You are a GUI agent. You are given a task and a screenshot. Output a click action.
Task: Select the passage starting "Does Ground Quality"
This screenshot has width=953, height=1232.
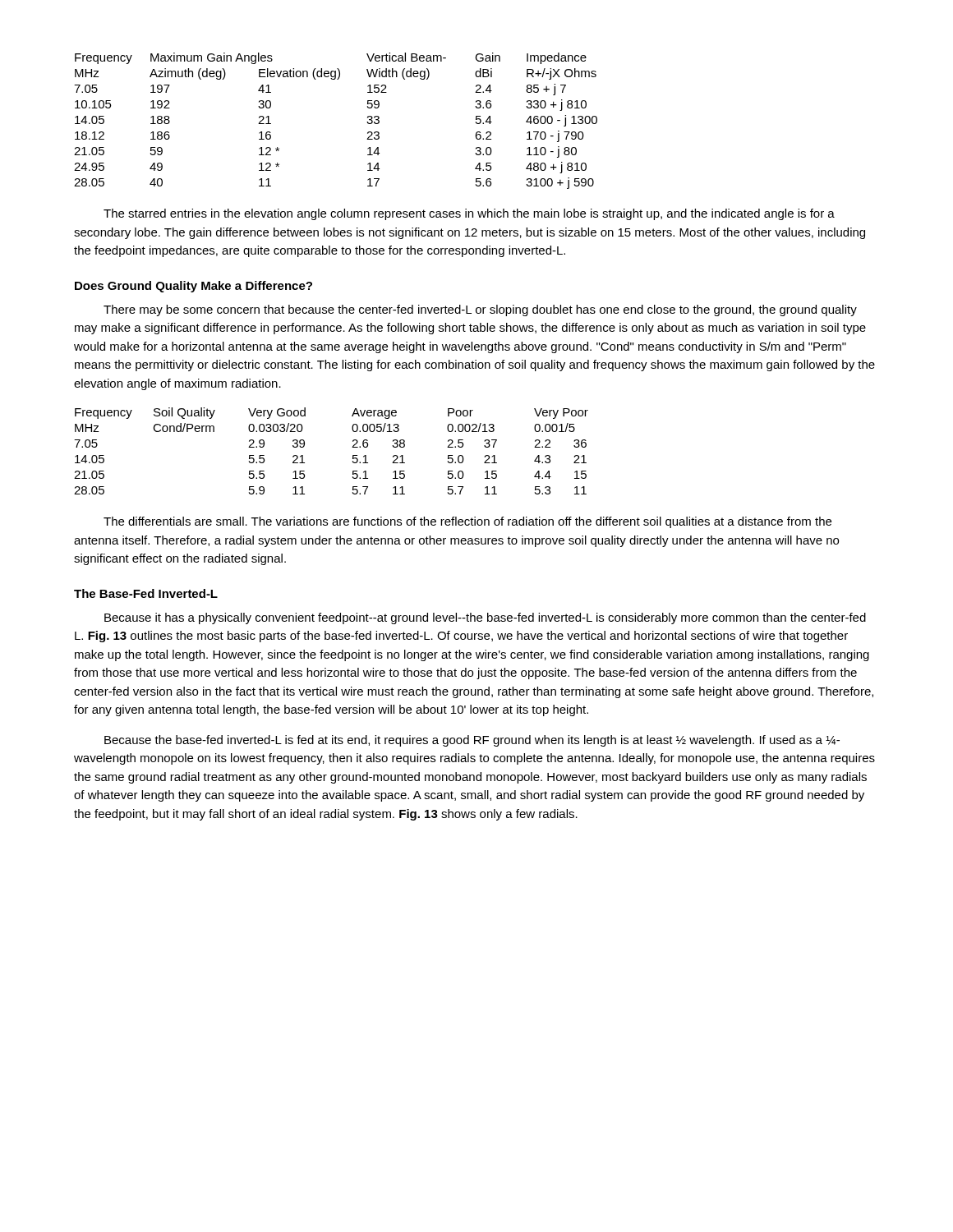pos(193,285)
